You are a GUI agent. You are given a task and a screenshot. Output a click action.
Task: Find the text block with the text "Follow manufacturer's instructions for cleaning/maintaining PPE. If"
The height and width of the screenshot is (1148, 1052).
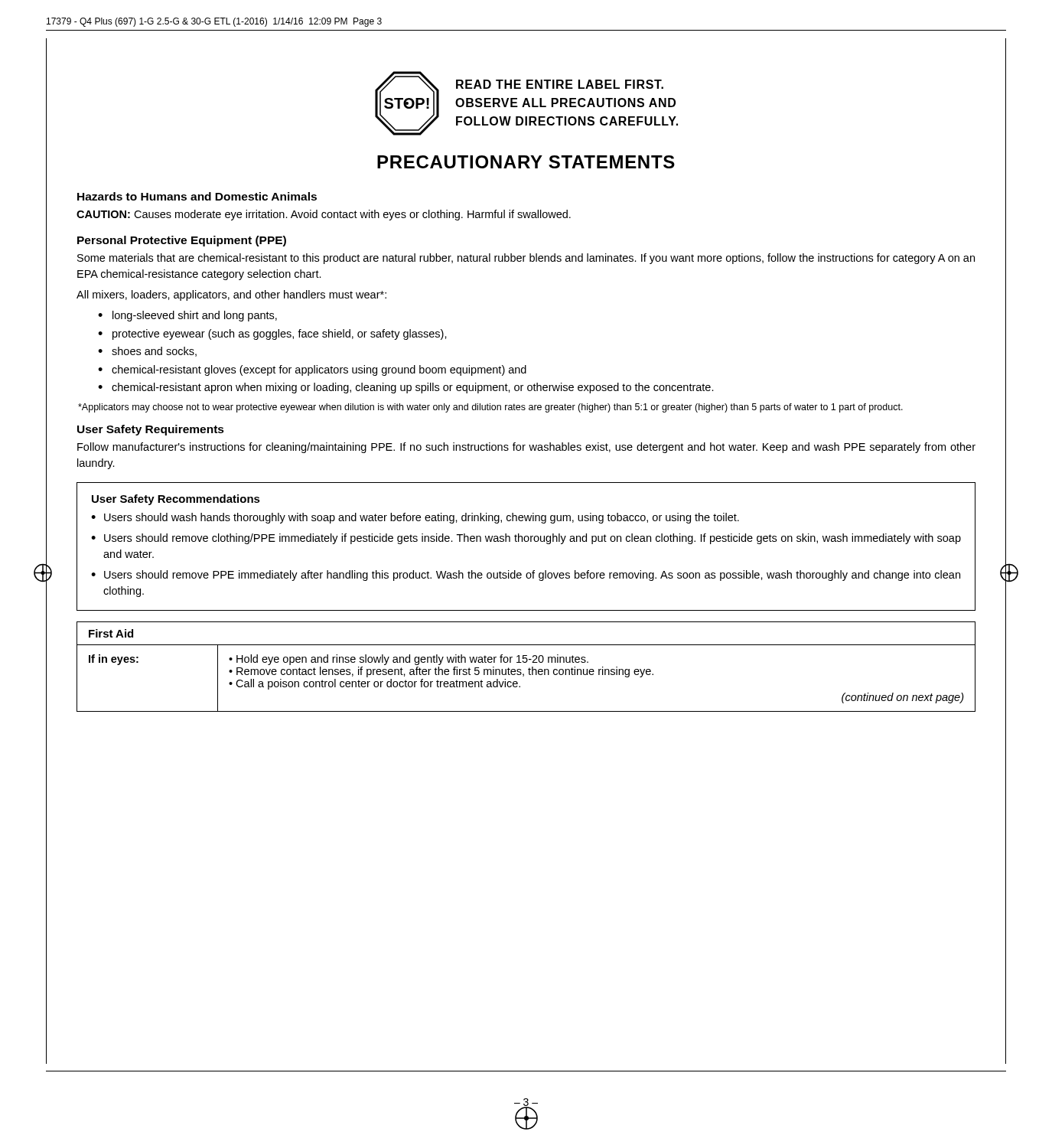tap(526, 455)
